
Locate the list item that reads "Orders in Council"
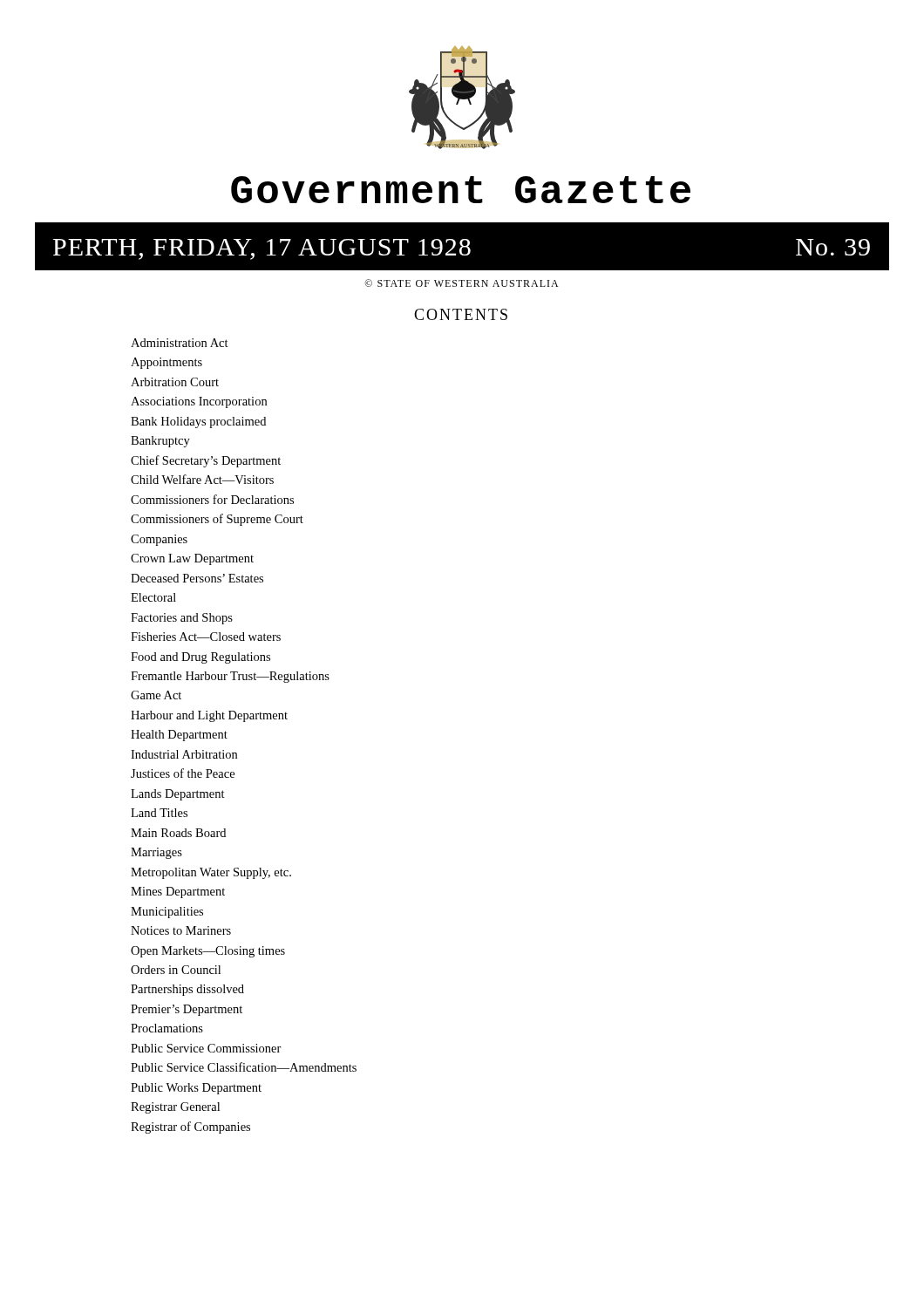176,970
